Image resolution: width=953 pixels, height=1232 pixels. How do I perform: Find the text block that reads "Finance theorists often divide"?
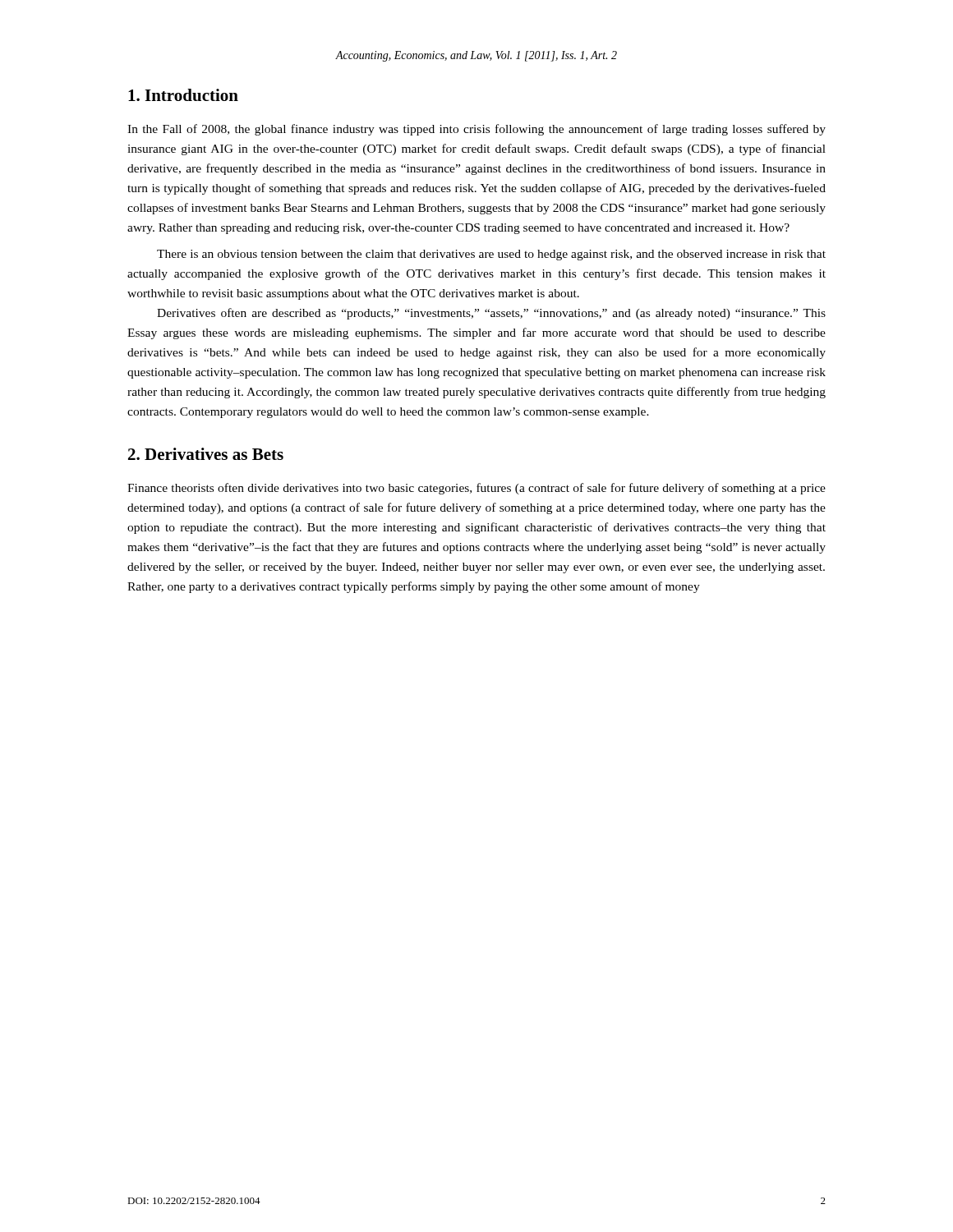(x=476, y=537)
